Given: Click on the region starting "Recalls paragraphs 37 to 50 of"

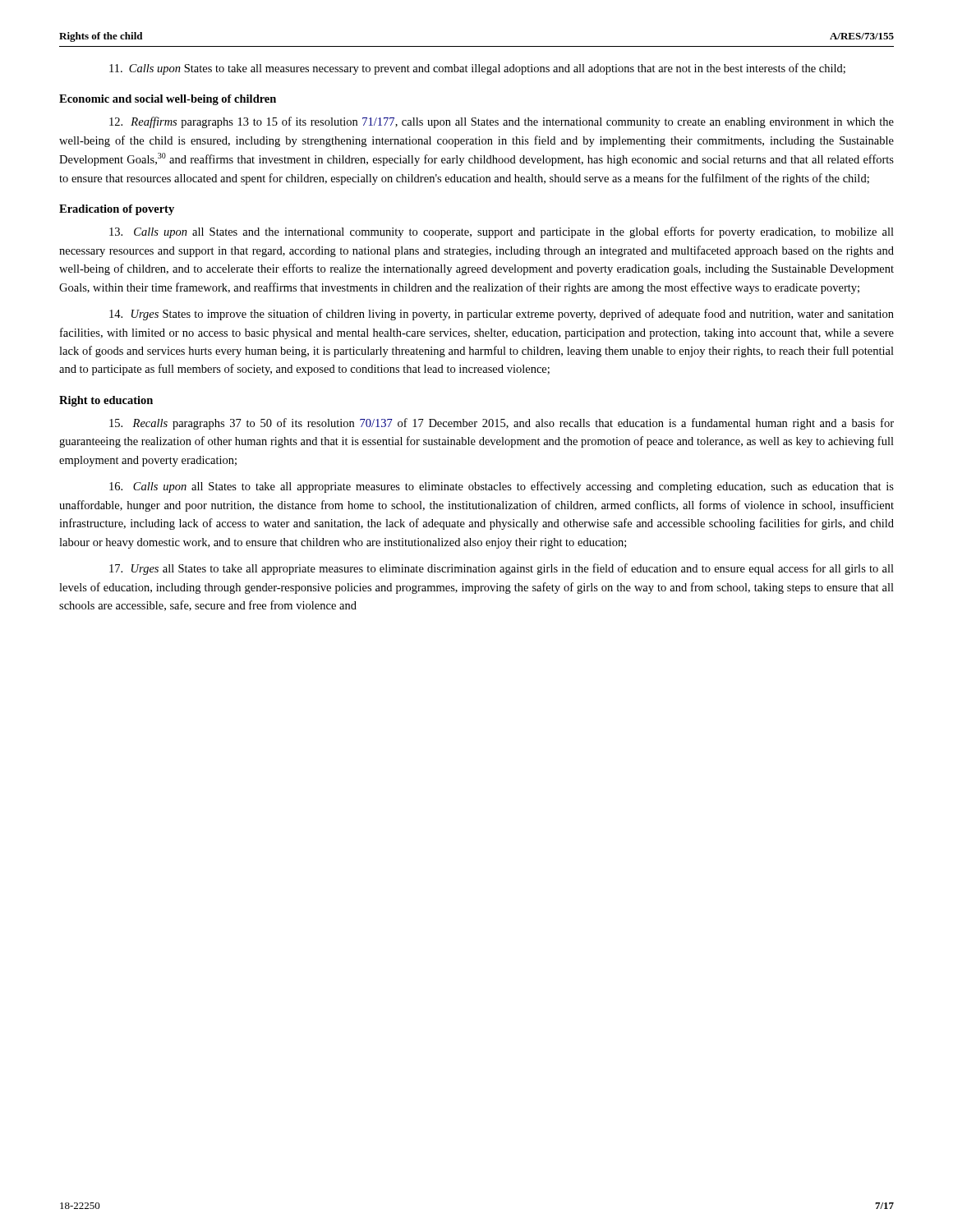Looking at the screenshot, I should pyautogui.click(x=476, y=441).
